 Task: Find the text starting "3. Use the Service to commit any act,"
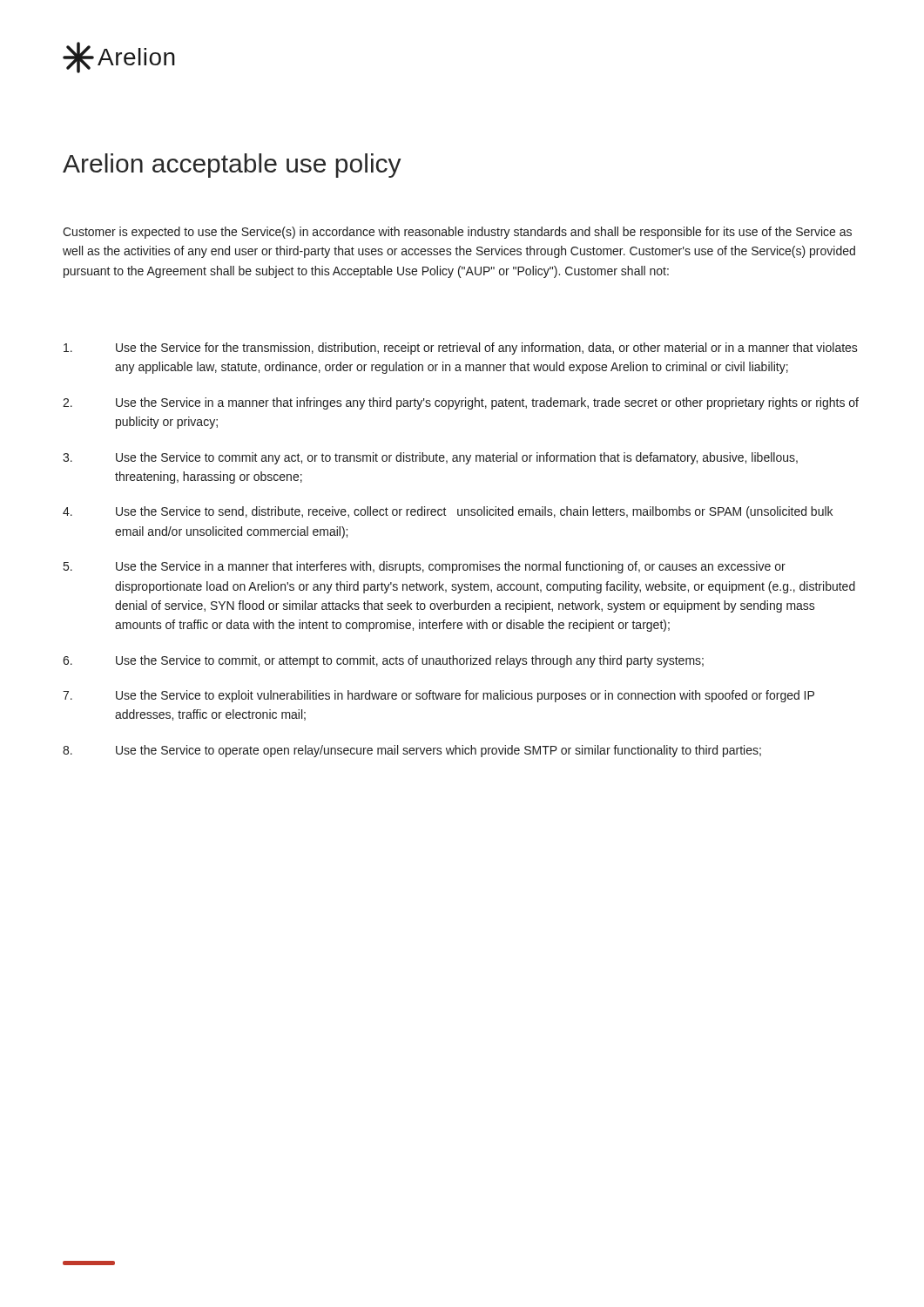462,467
